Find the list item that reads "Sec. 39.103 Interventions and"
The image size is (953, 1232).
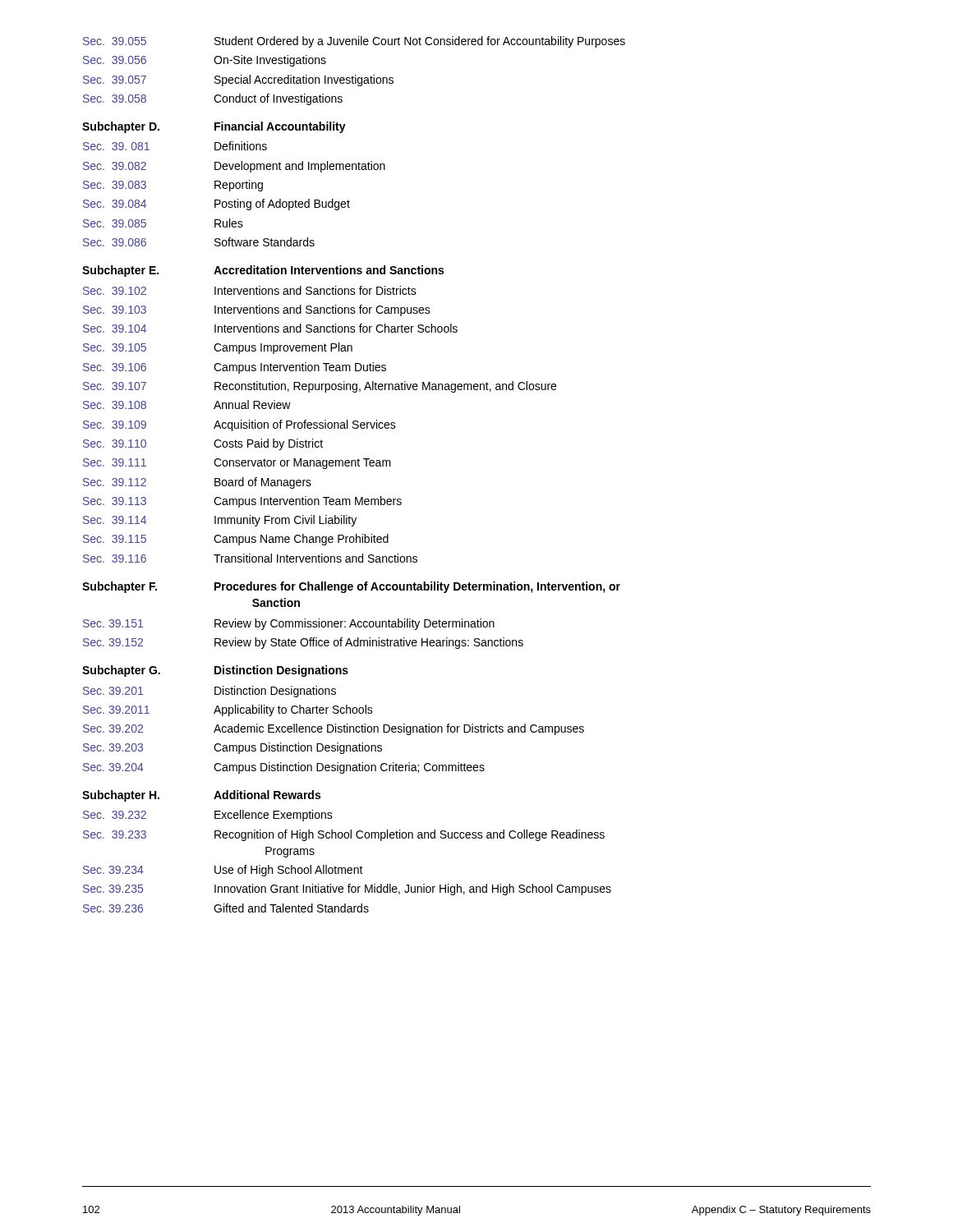point(257,310)
